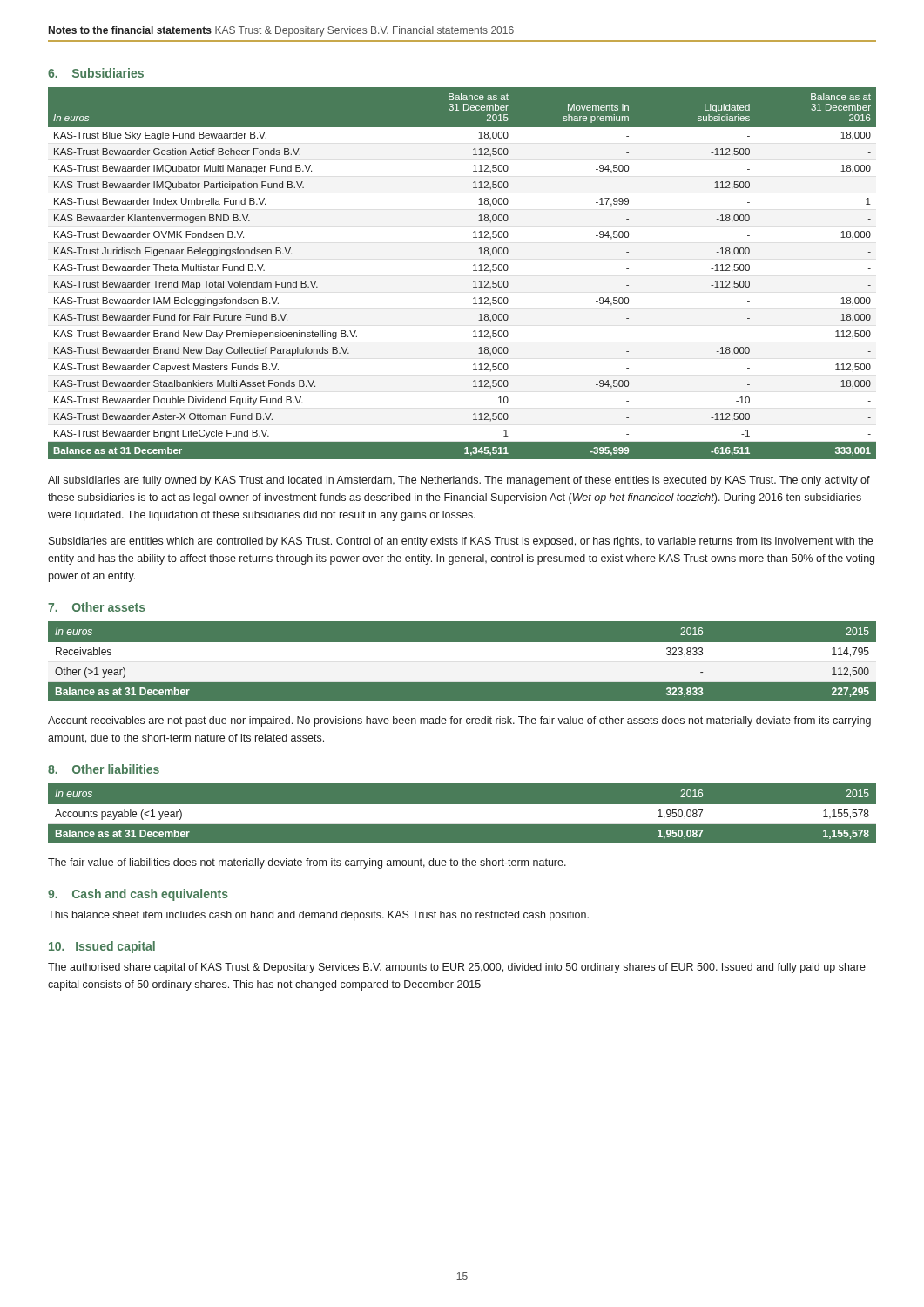
Task: Locate the block of text that opens with "This balance sheet item includes cash on"
Action: 319,915
